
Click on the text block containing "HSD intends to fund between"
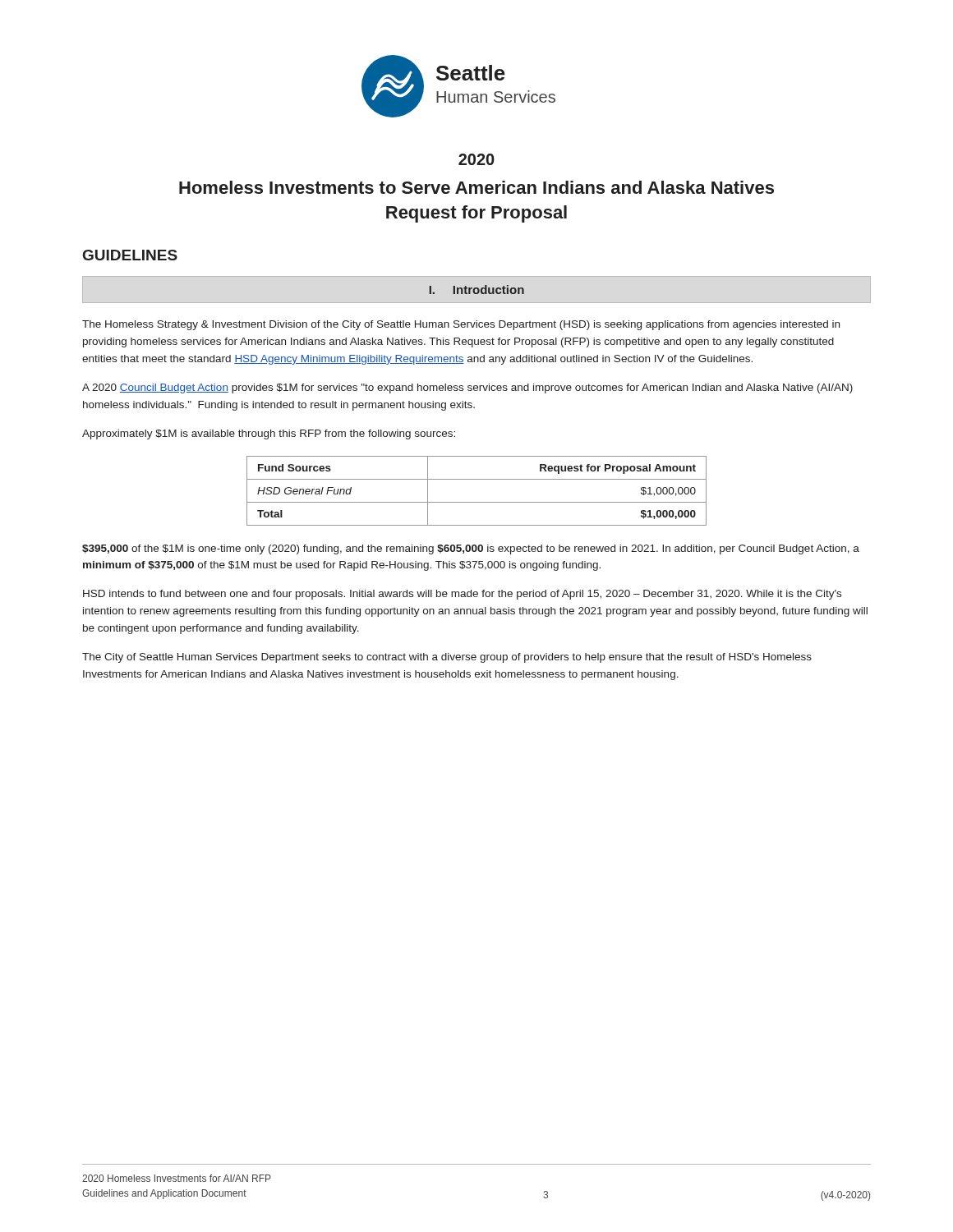pyautogui.click(x=475, y=611)
